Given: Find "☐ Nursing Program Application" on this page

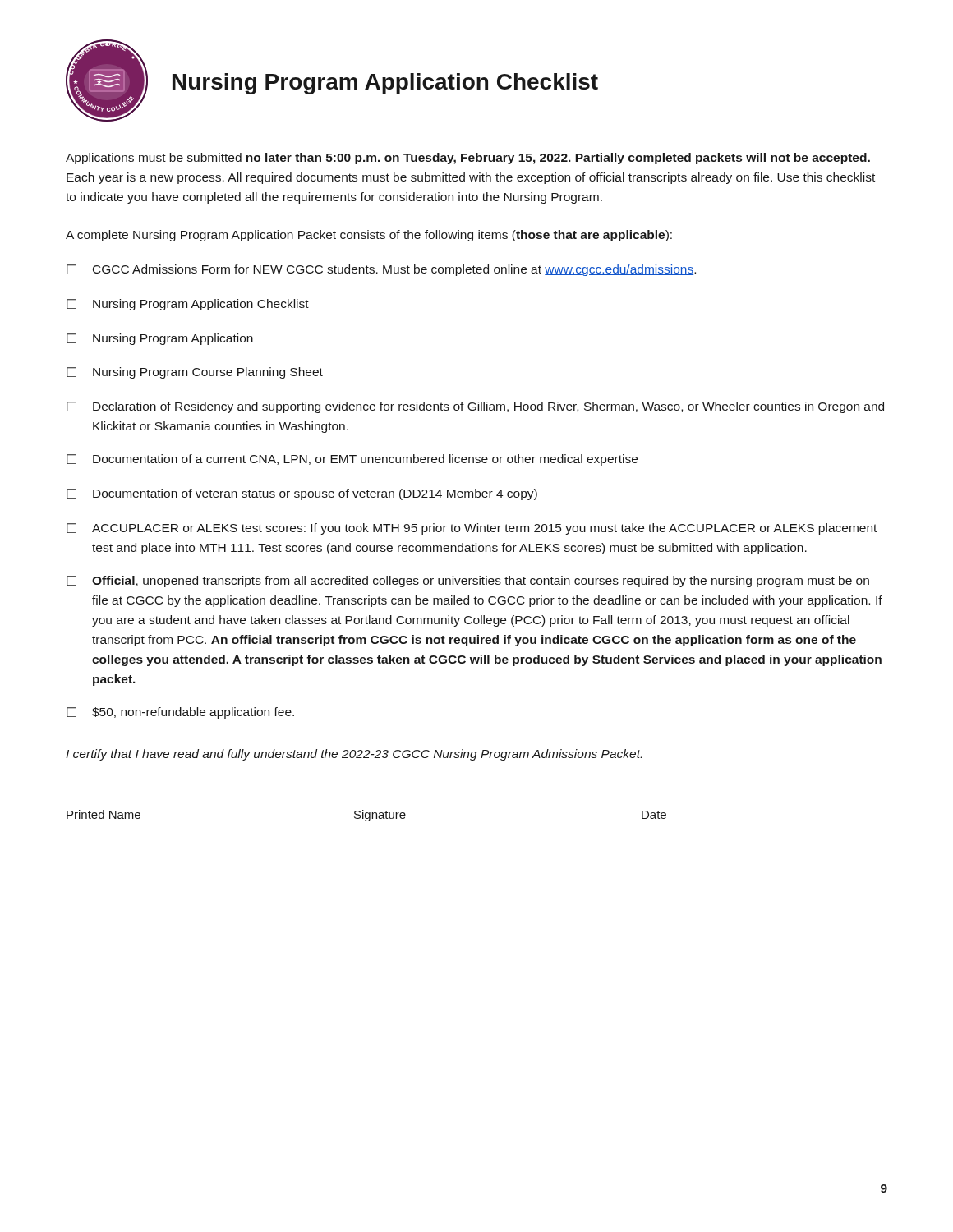Looking at the screenshot, I should 160,339.
